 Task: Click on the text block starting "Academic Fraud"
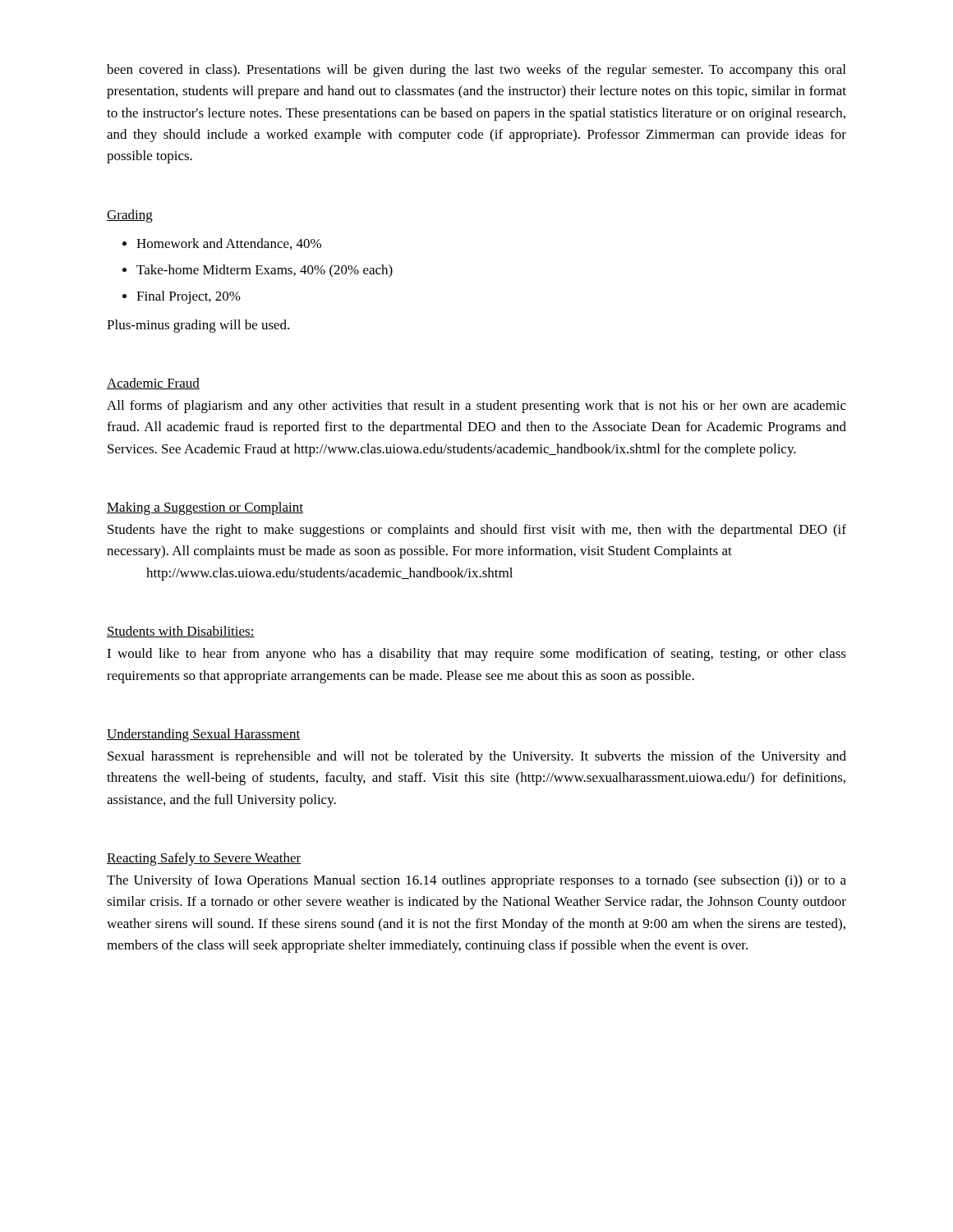pos(153,383)
